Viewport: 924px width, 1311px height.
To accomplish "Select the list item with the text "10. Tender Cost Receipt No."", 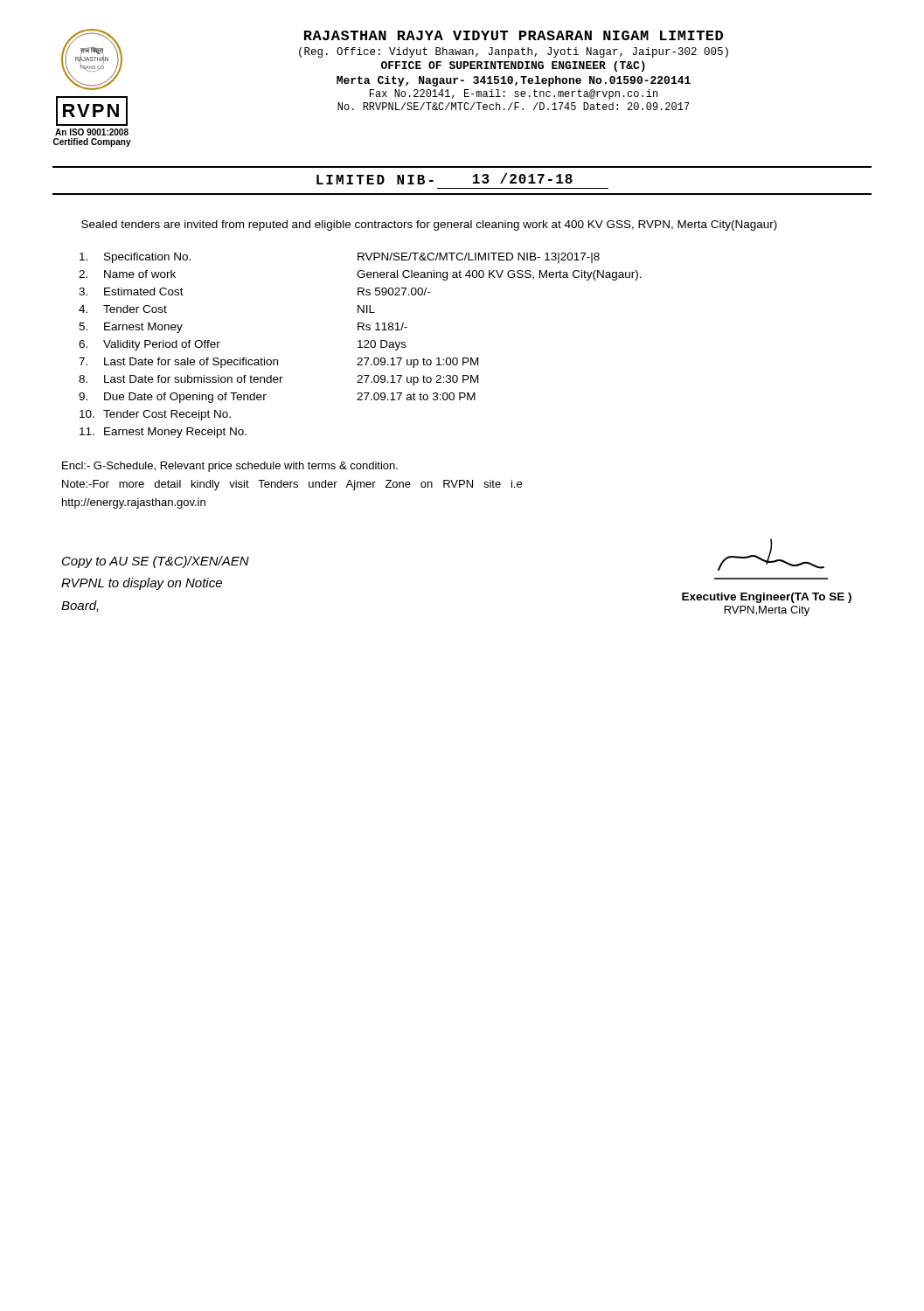I will tap(218, 414).
